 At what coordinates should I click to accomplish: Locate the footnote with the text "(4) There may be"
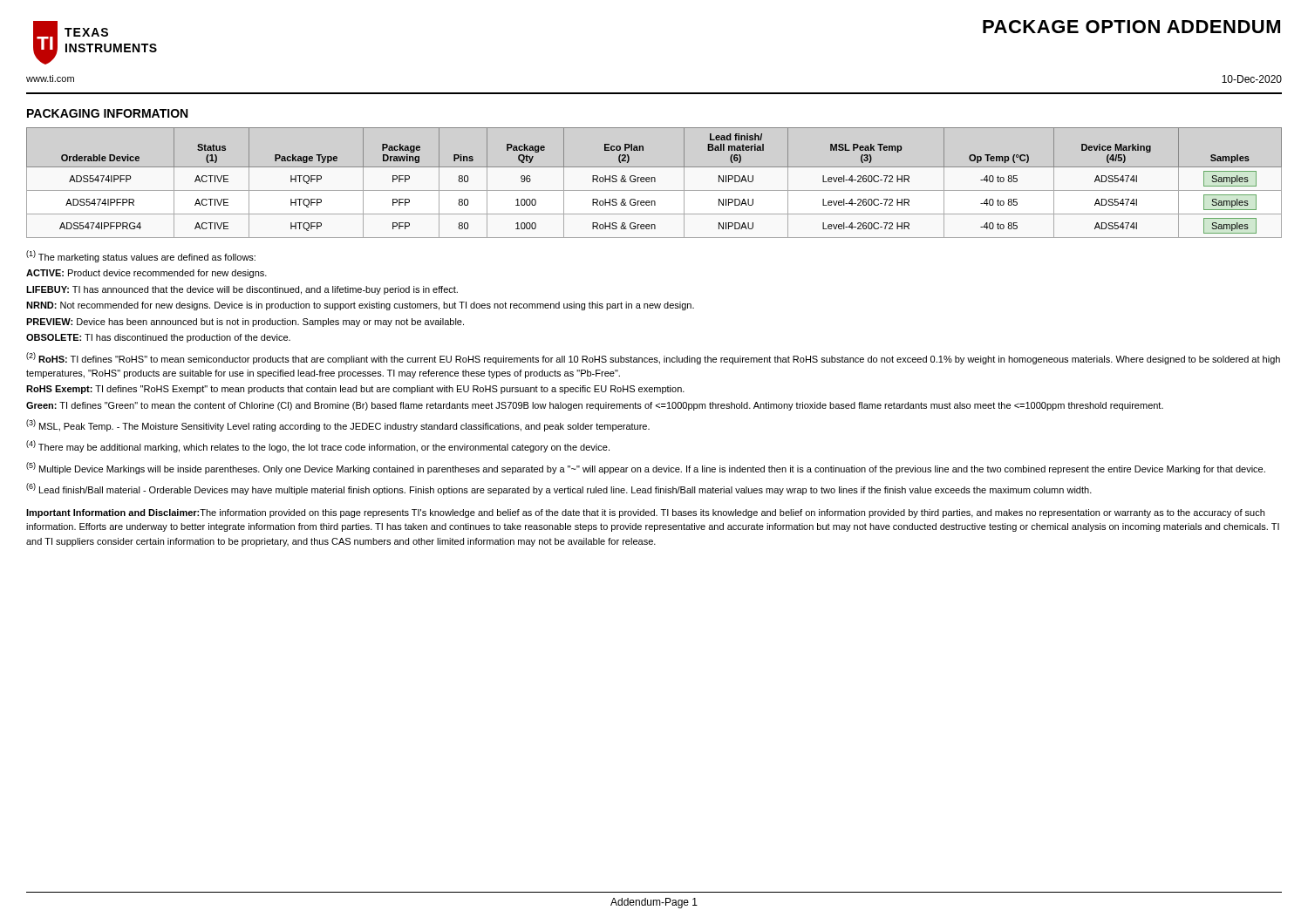pos(318,446)
